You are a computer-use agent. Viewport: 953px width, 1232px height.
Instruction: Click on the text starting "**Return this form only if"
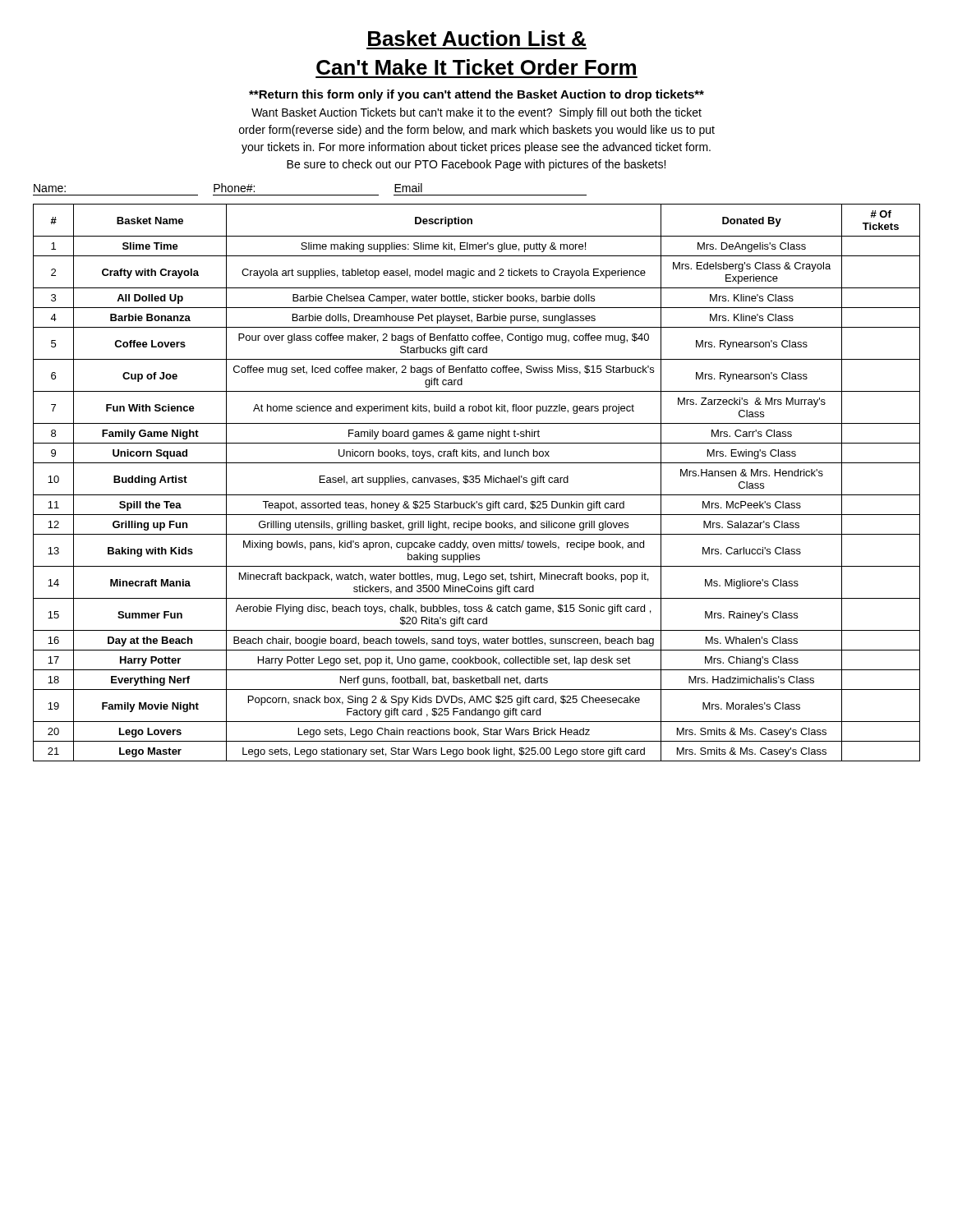(x=476, y=94)
